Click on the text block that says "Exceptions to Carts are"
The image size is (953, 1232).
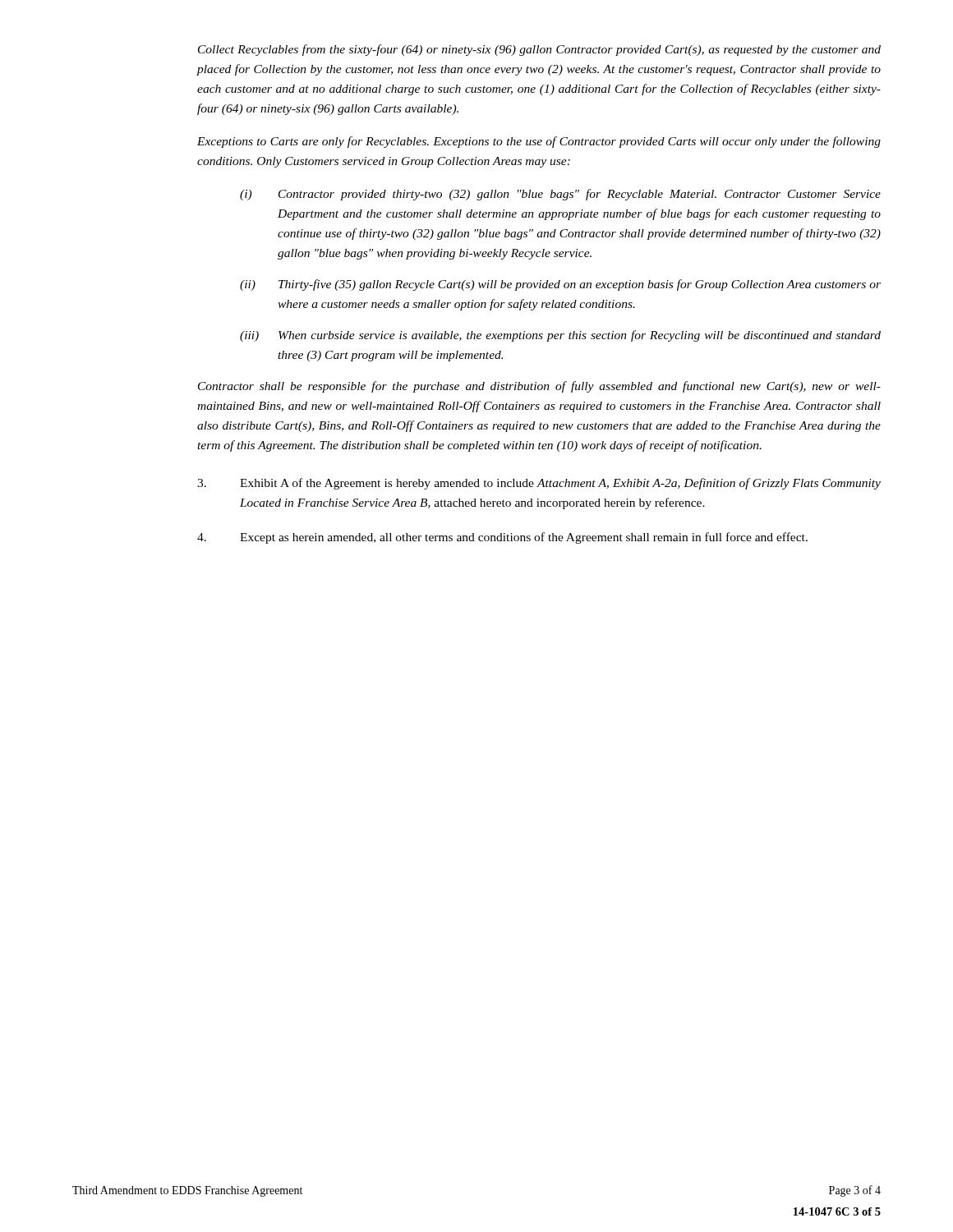[539, 151]
